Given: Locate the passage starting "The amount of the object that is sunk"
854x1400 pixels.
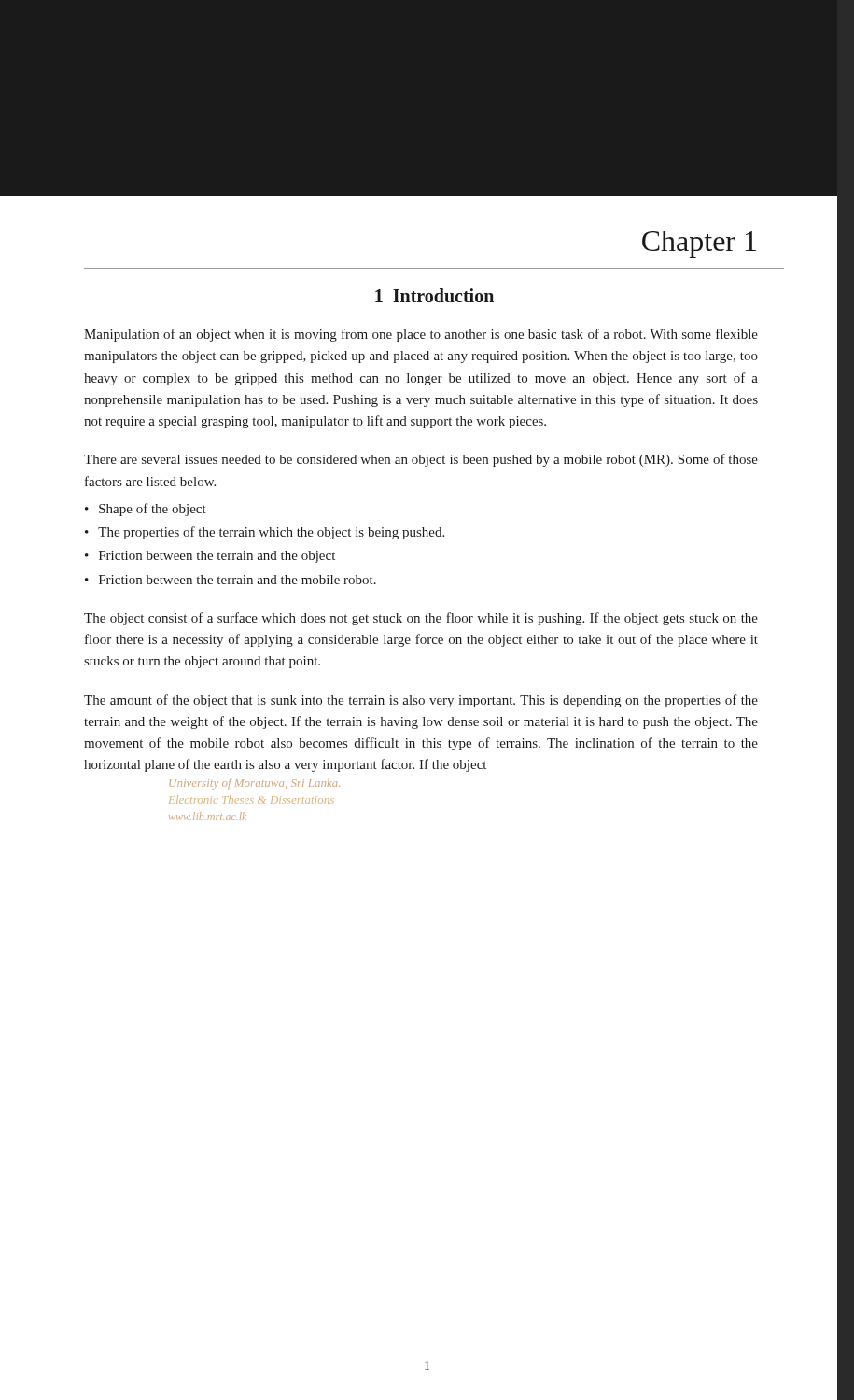Looking at the screenshot, I should pos(421,732).
